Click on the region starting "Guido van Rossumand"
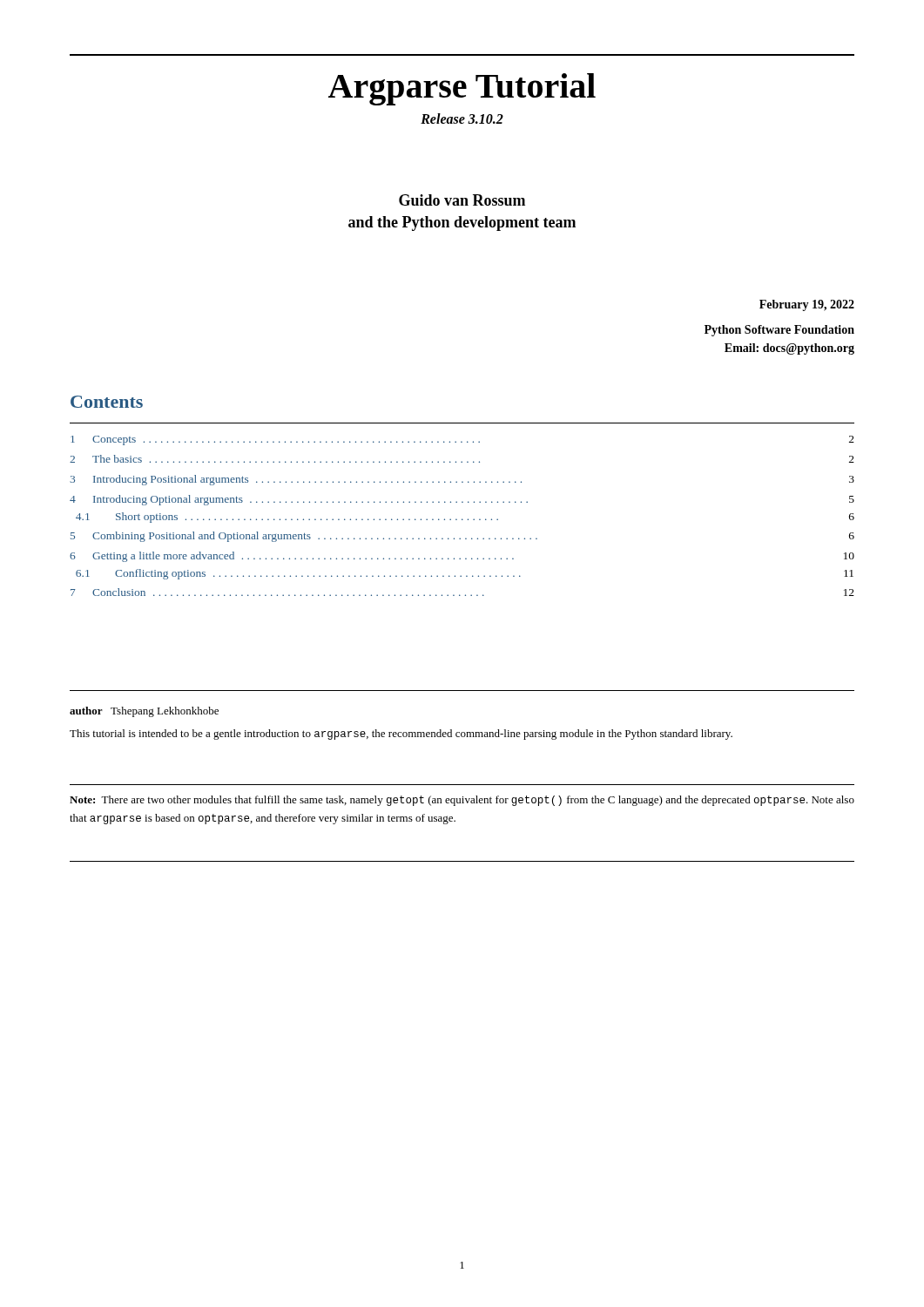This screenshot has width=924, height=1307. pyautogui.click(x=462, y=212)
